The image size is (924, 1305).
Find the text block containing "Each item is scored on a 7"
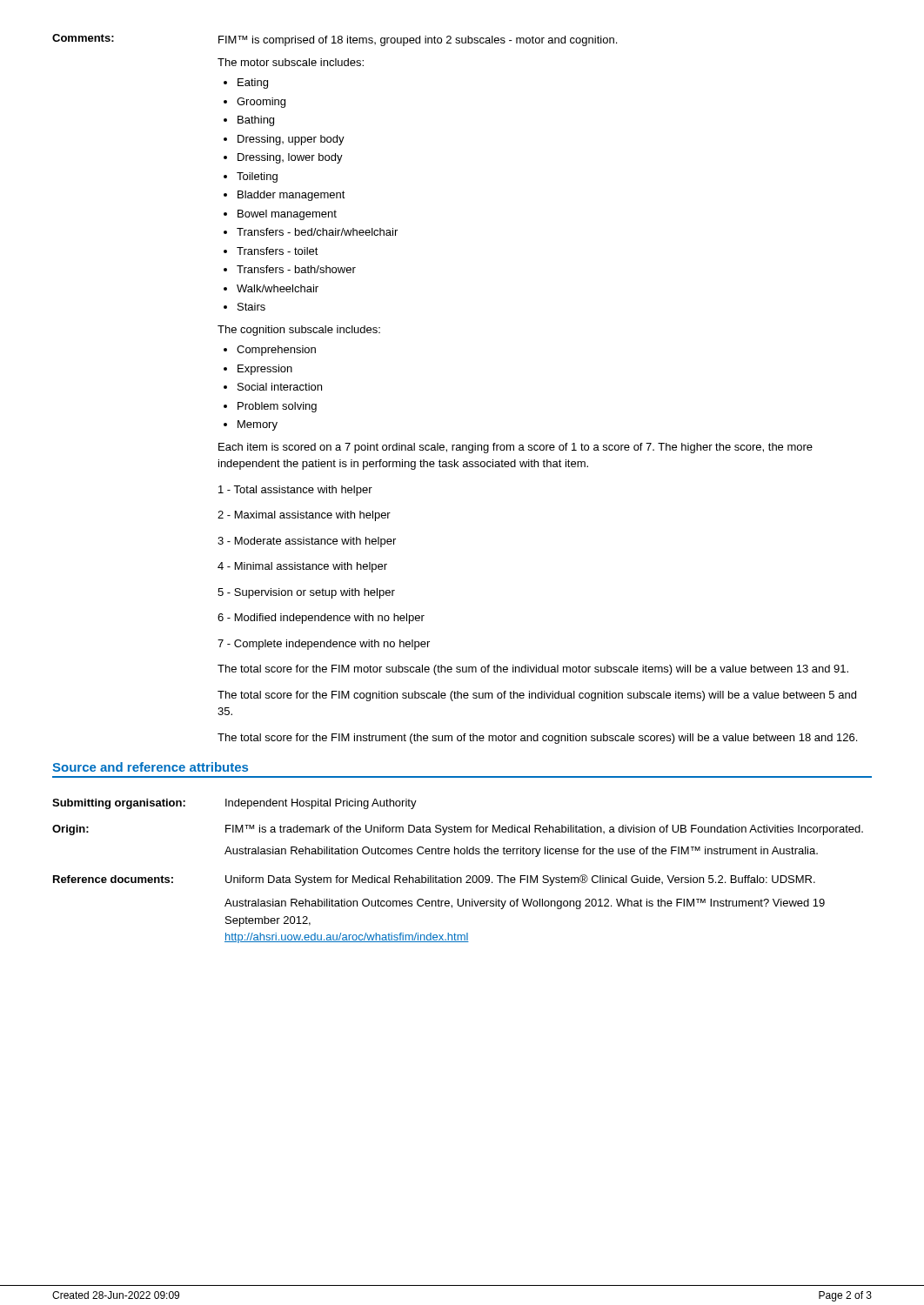point(515,455)
